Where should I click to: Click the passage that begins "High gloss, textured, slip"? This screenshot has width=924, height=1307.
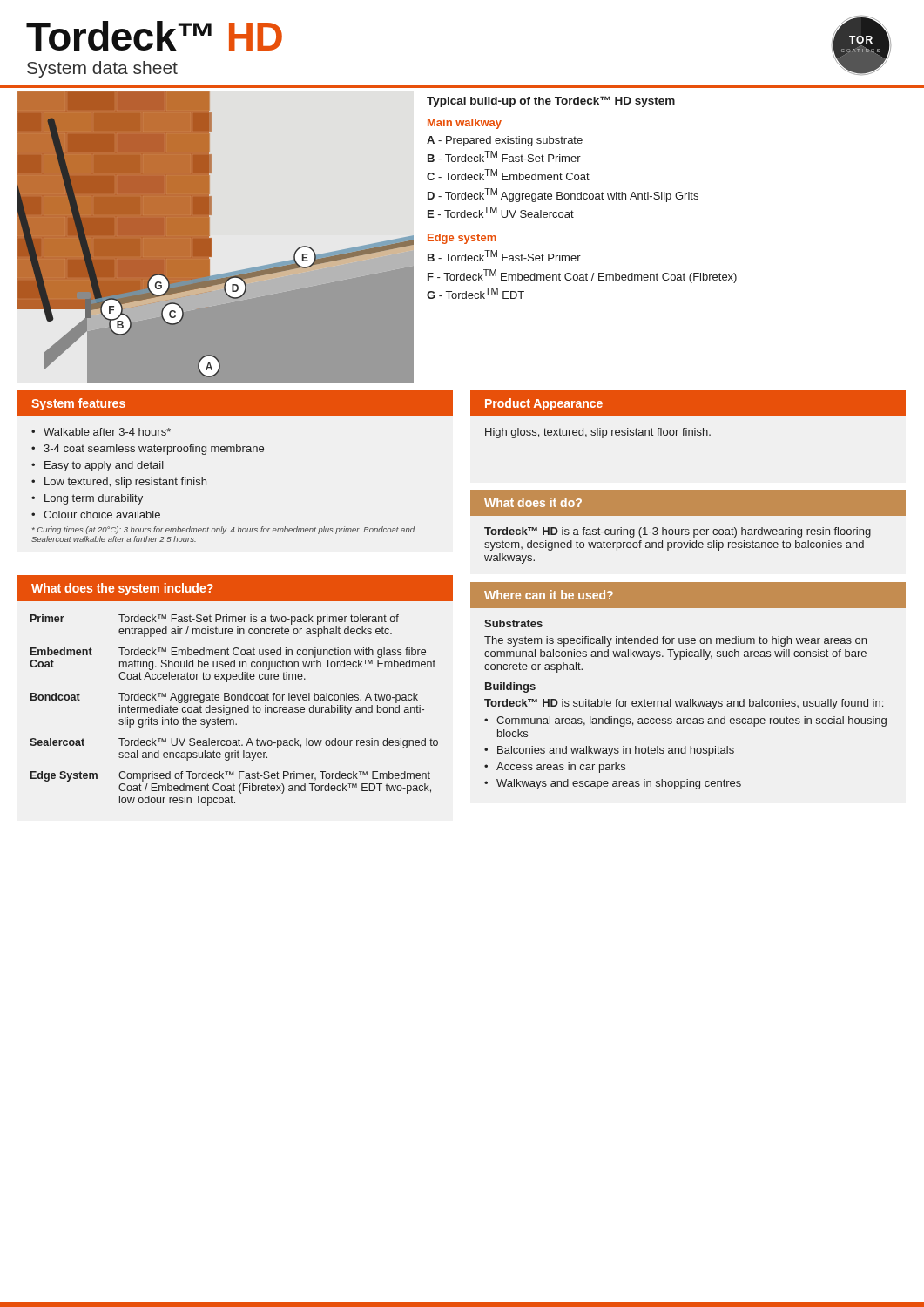598,432
